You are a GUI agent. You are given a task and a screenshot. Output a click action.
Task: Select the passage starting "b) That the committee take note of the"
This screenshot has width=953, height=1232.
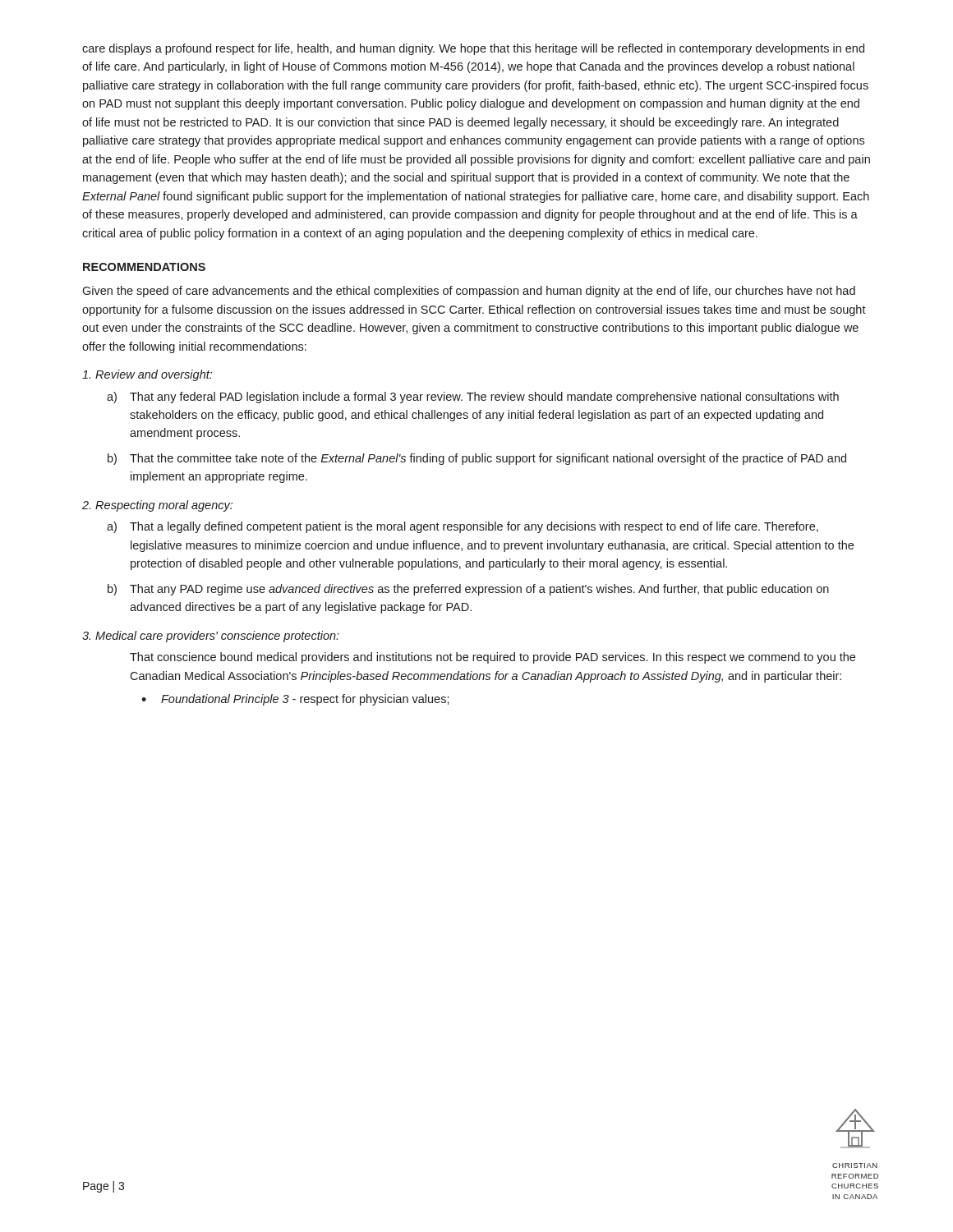point(489,468)
